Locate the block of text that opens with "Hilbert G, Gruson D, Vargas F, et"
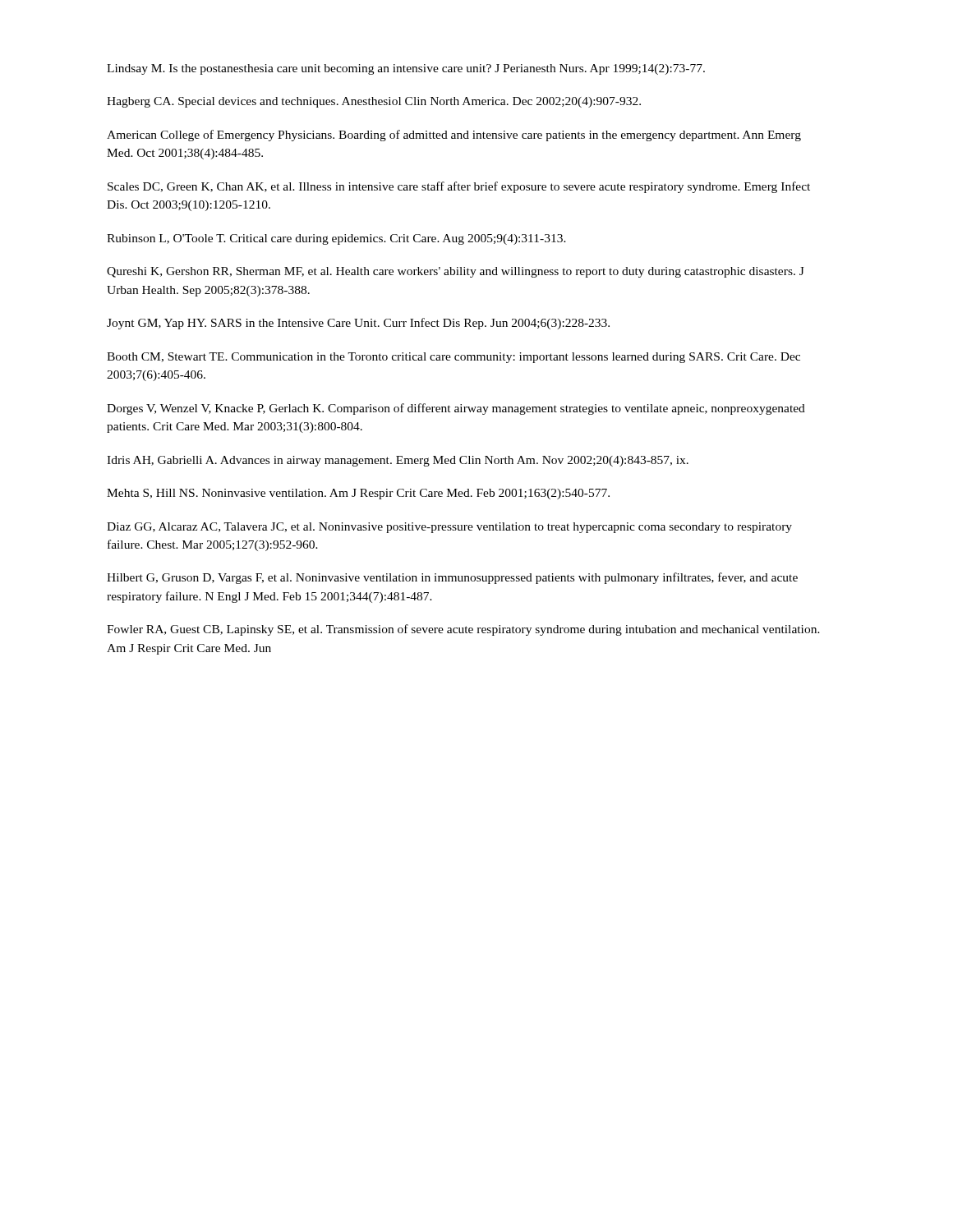 (452, 587)
